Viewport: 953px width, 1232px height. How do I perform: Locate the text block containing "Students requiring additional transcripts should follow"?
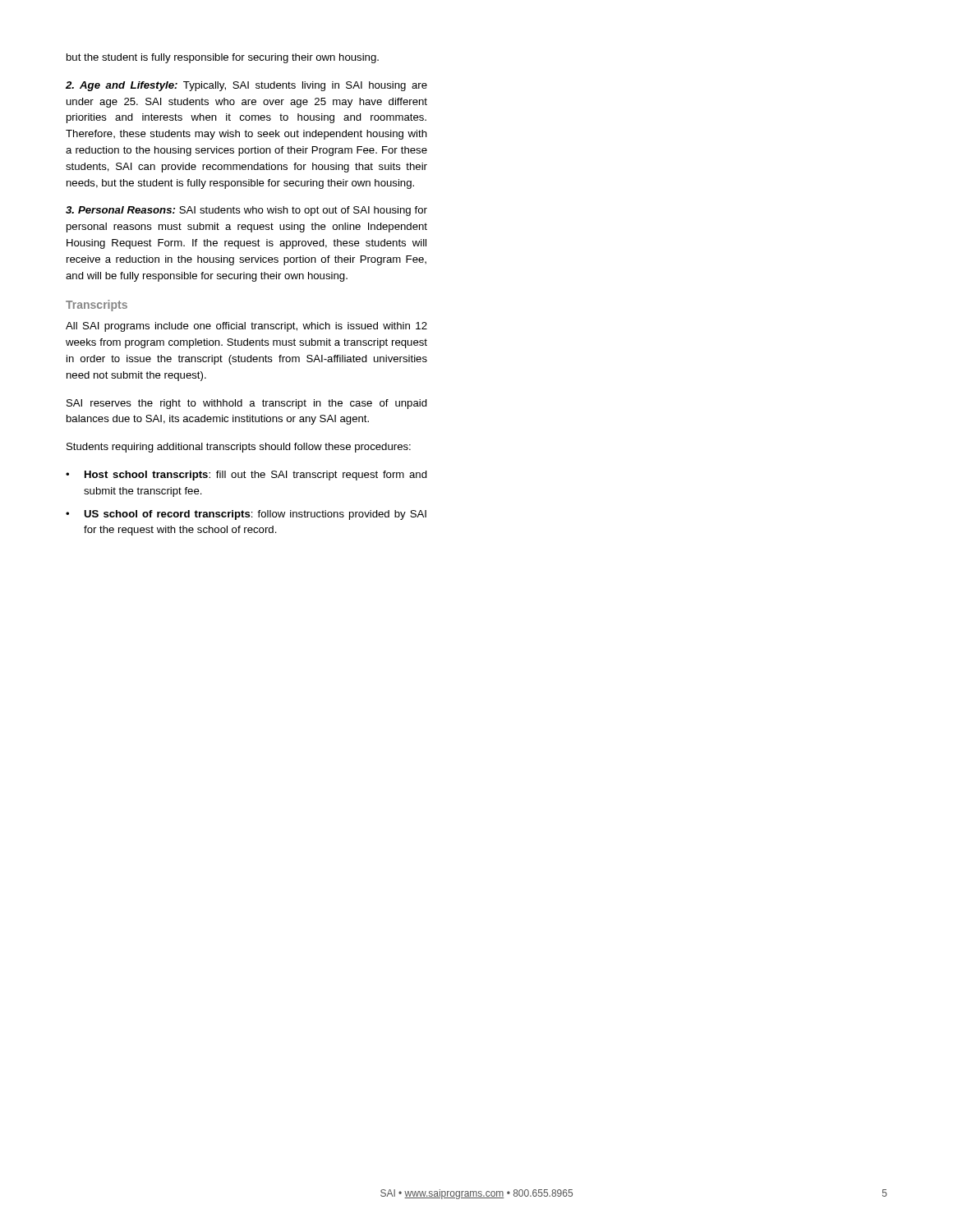pos(239,446)
